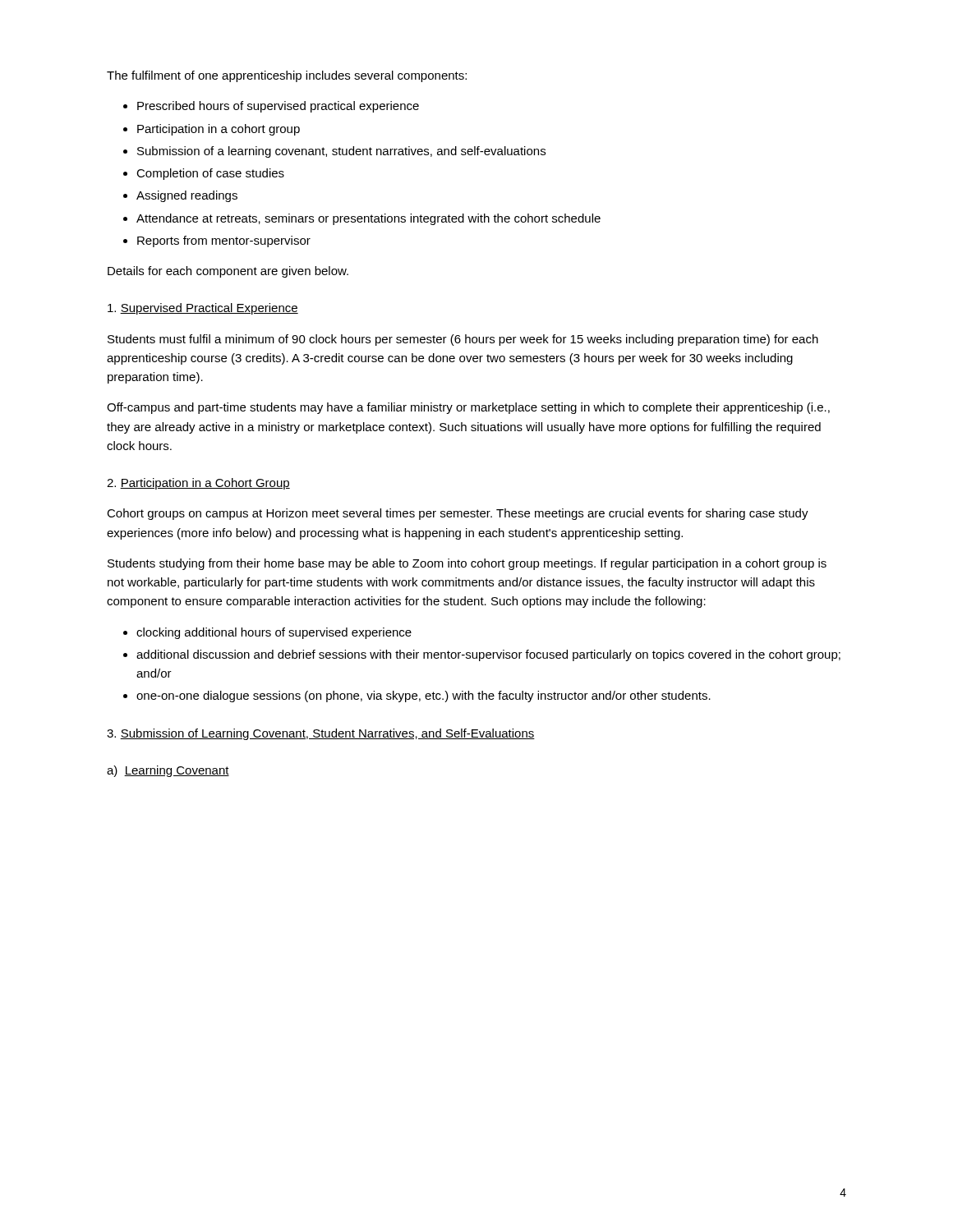Image resolution: width=953 pixels, height=1232 pixels.
Task: Click on the text block that reads "Students must fulfil a minimum"
Action: [463, 357]
